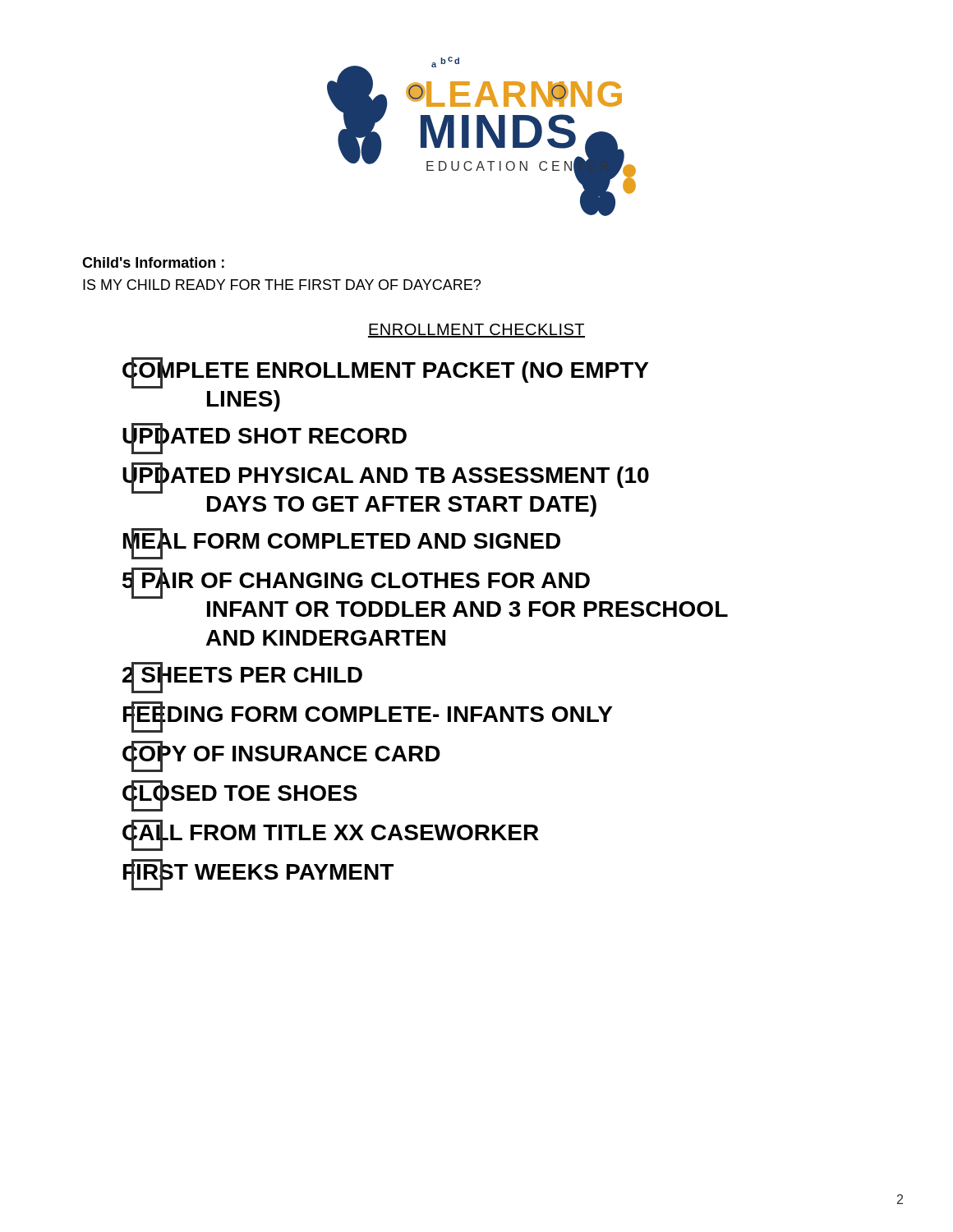This screenshot has height=1232, width=953.
Task: Locate the list item containing "FIRST WEEKS PAYMENT"
Action: tap(258, 873)
